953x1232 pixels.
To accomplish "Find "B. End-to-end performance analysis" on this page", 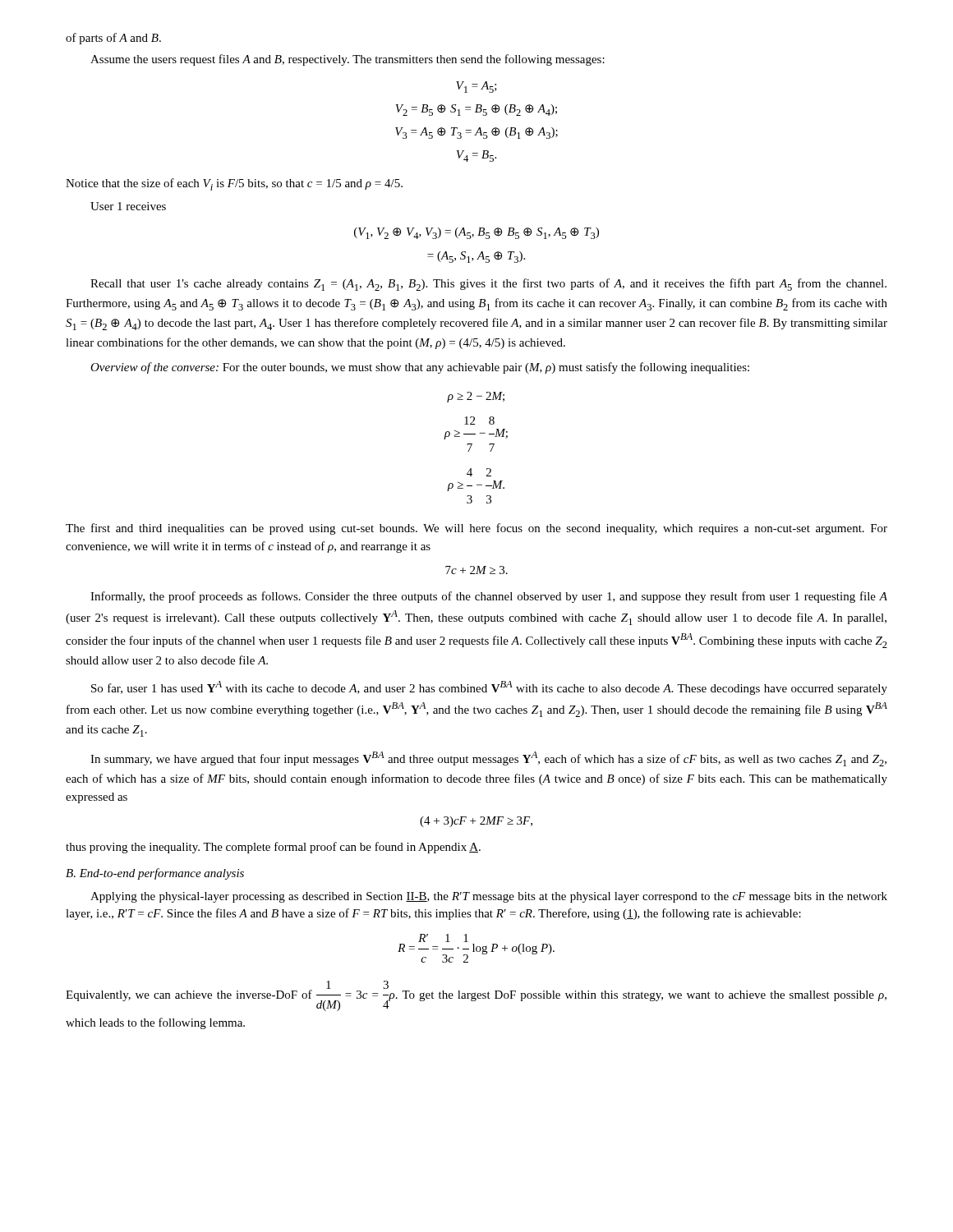I will click(155, 873).
